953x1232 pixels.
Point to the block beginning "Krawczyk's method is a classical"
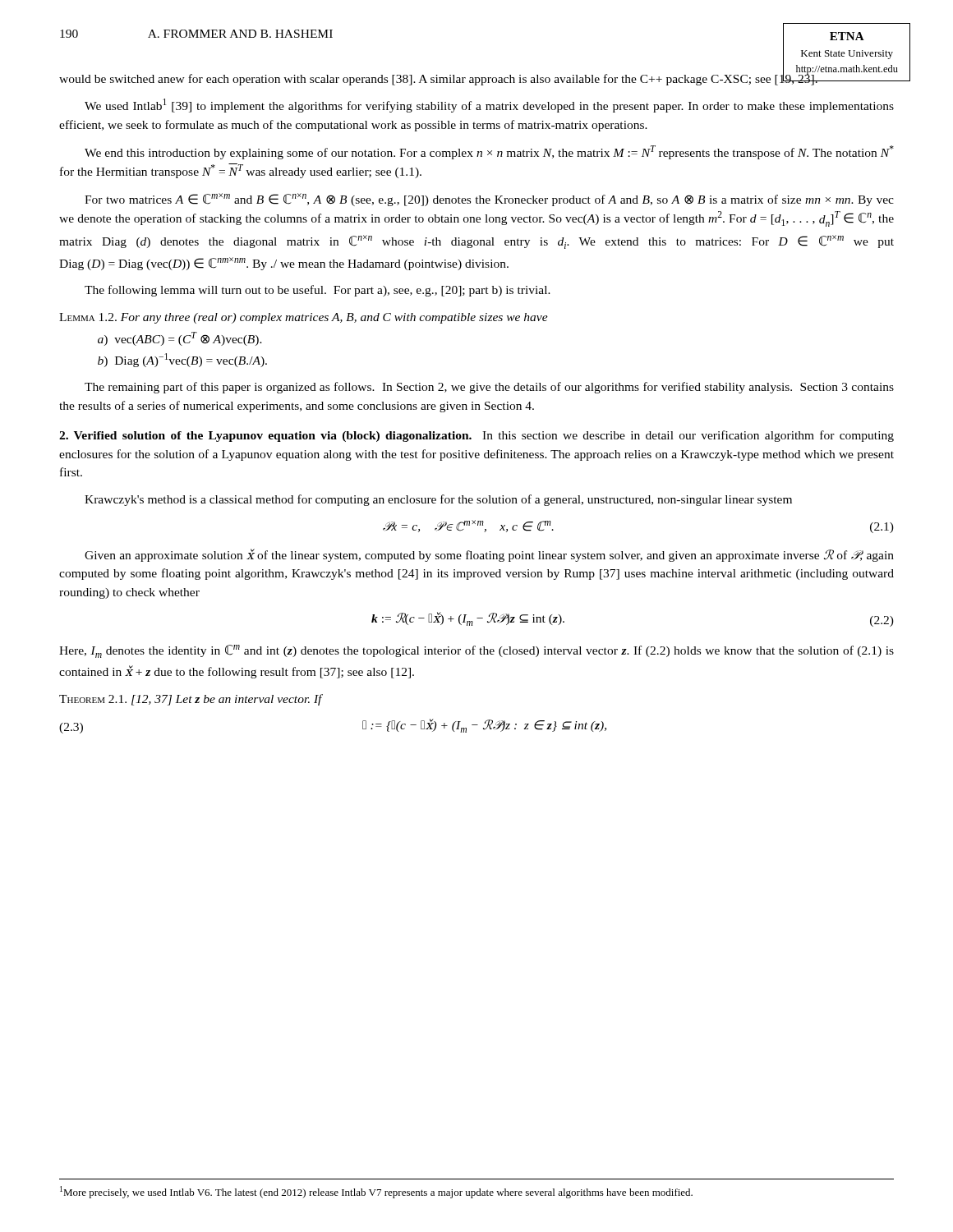point(439,499)
